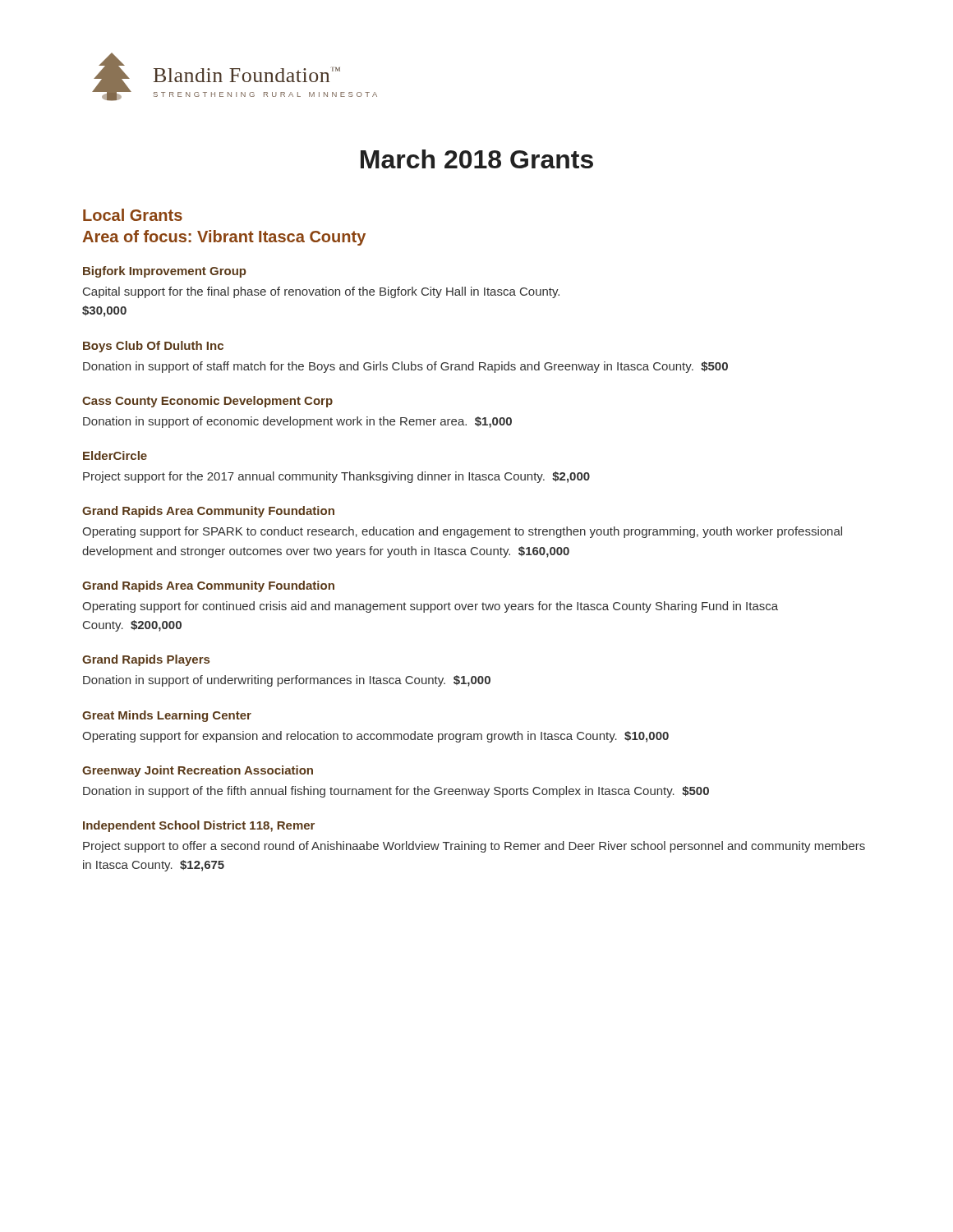Click on the element starting "Operating support for expansion and relocation to accommodate"

coord(376,735)
